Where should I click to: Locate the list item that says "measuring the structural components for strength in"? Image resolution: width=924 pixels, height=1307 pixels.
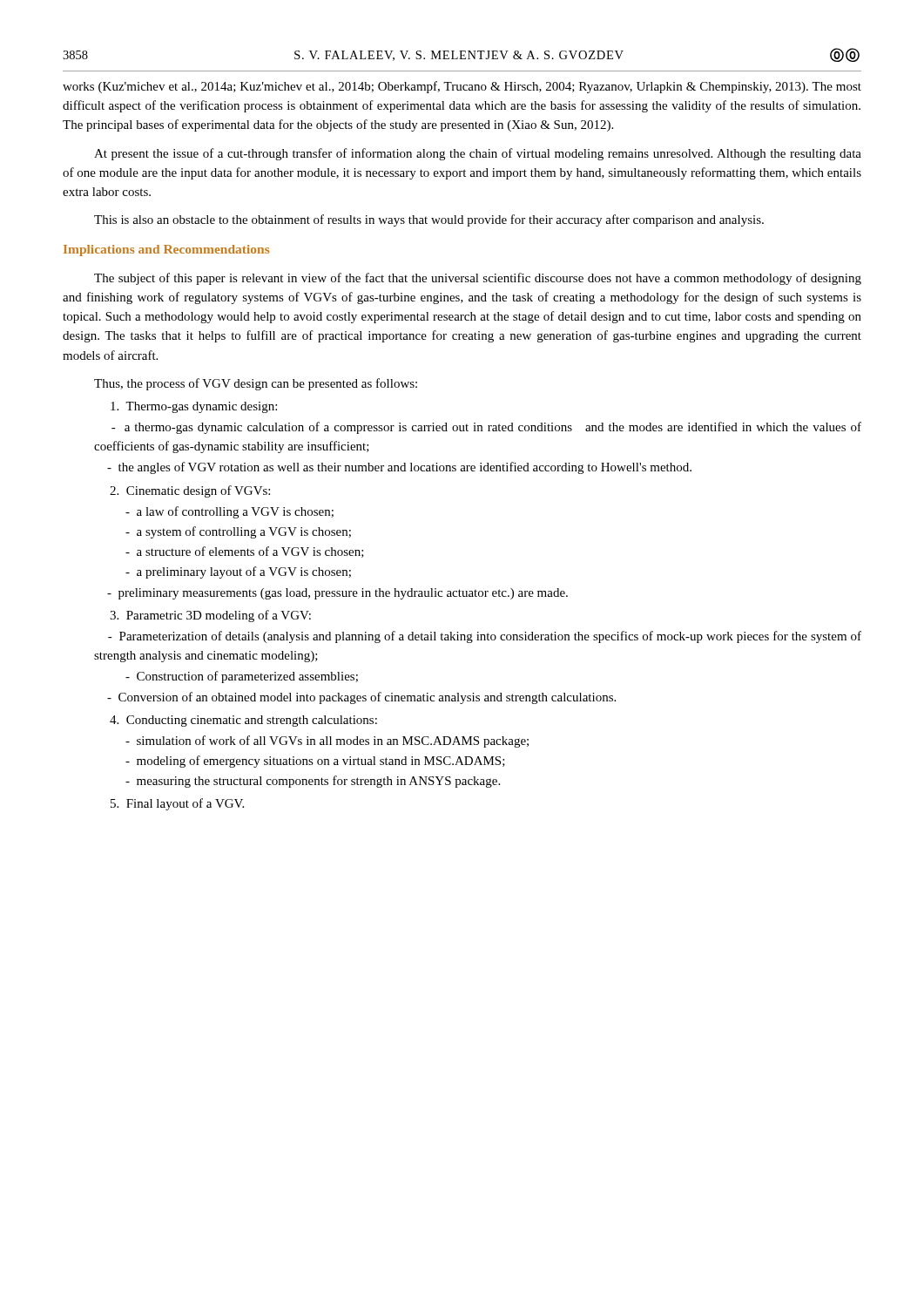click(x=313, y=781)
